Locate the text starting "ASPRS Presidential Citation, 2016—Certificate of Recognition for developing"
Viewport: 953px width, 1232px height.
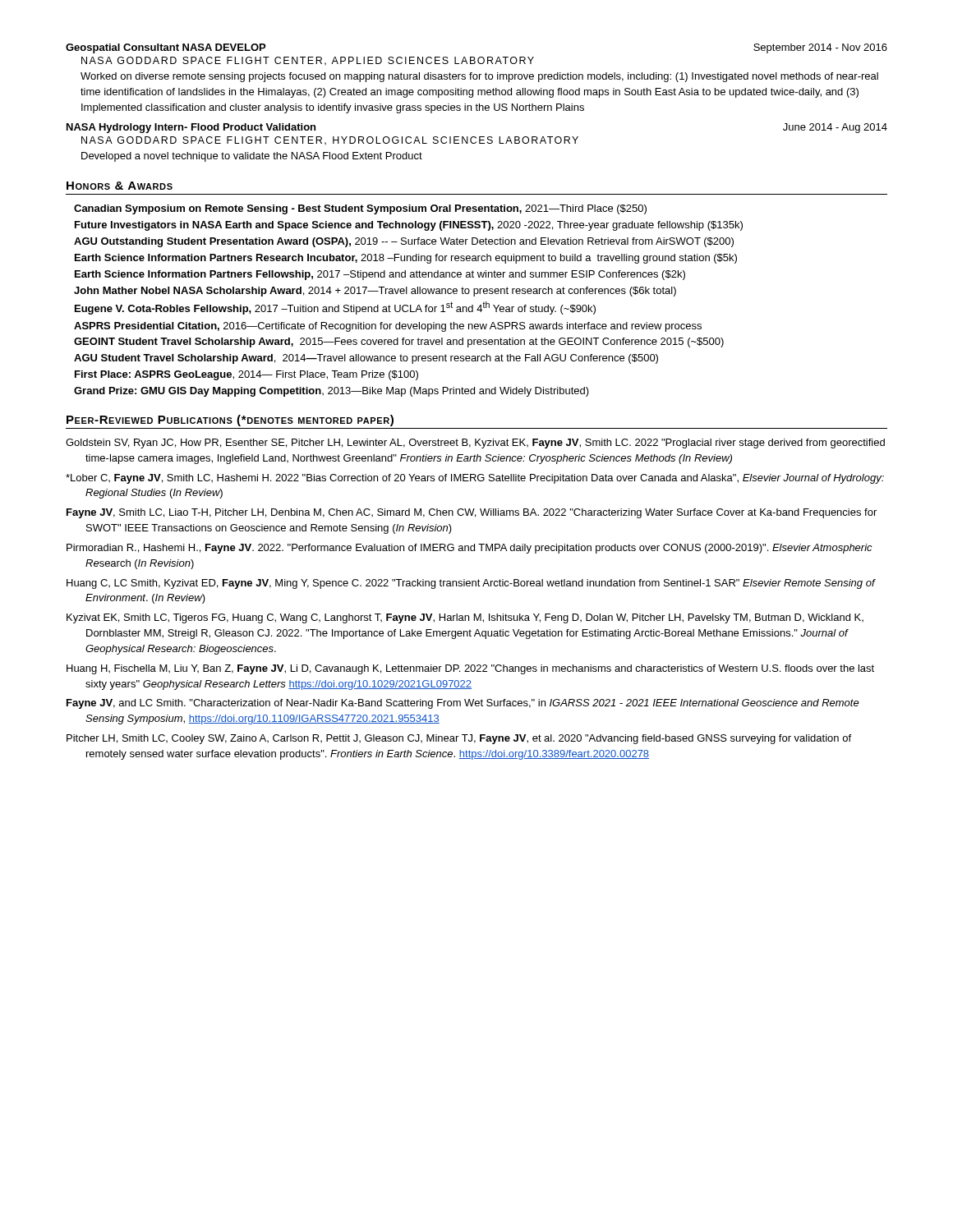(x=388, y=325)
